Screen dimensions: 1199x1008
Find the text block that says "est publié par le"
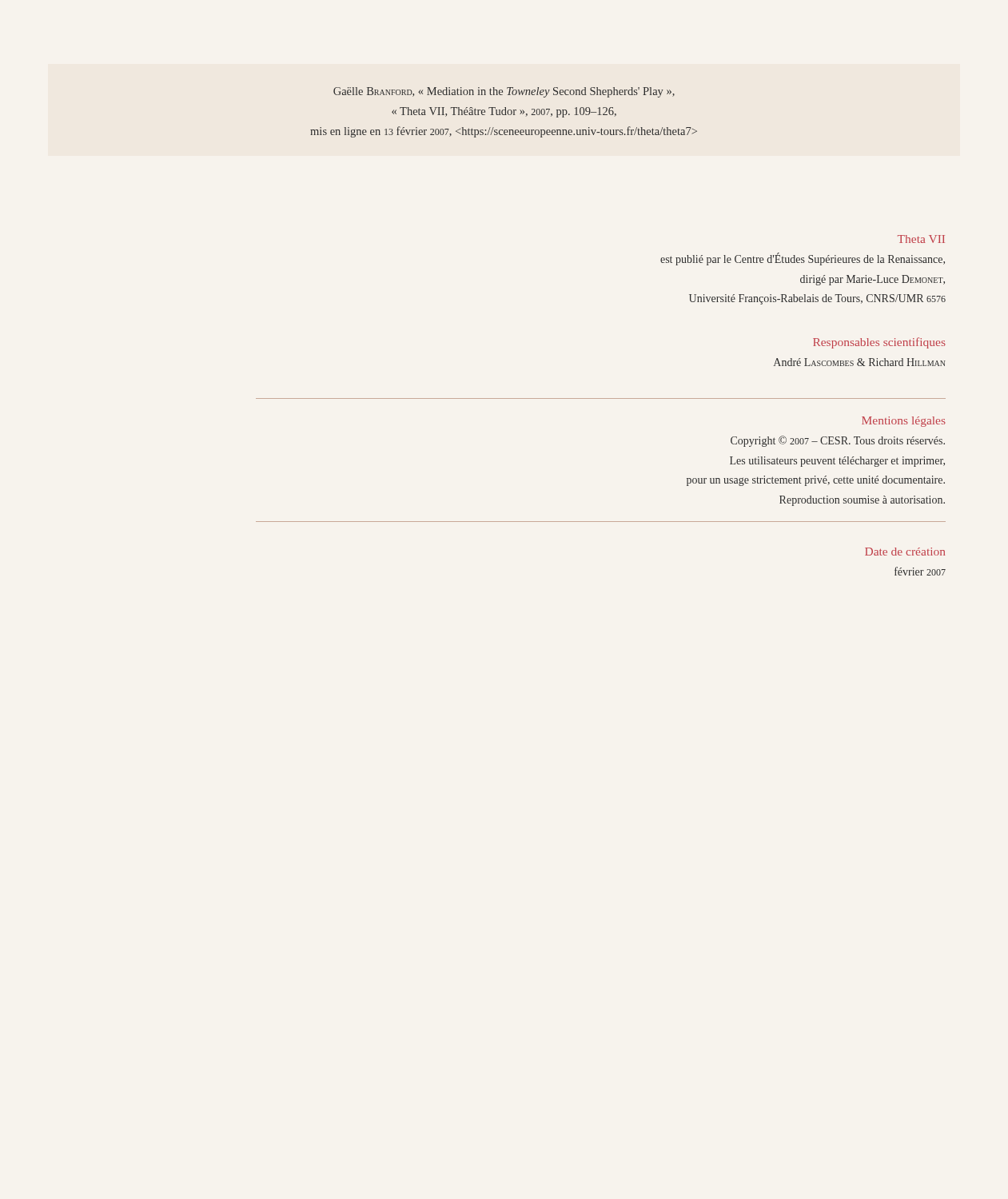coord(803,279)
